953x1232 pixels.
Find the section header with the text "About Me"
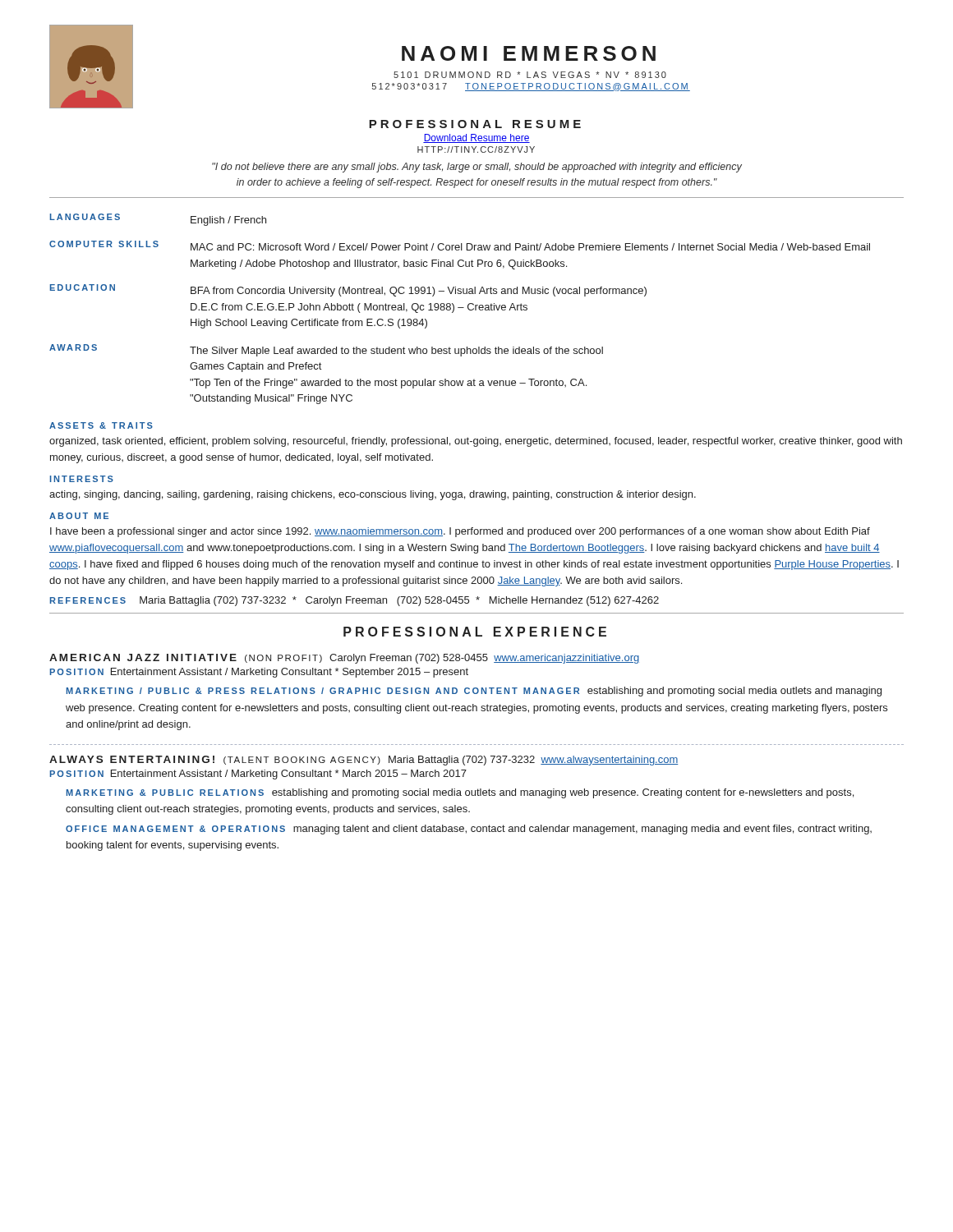(x=80, y=516)
